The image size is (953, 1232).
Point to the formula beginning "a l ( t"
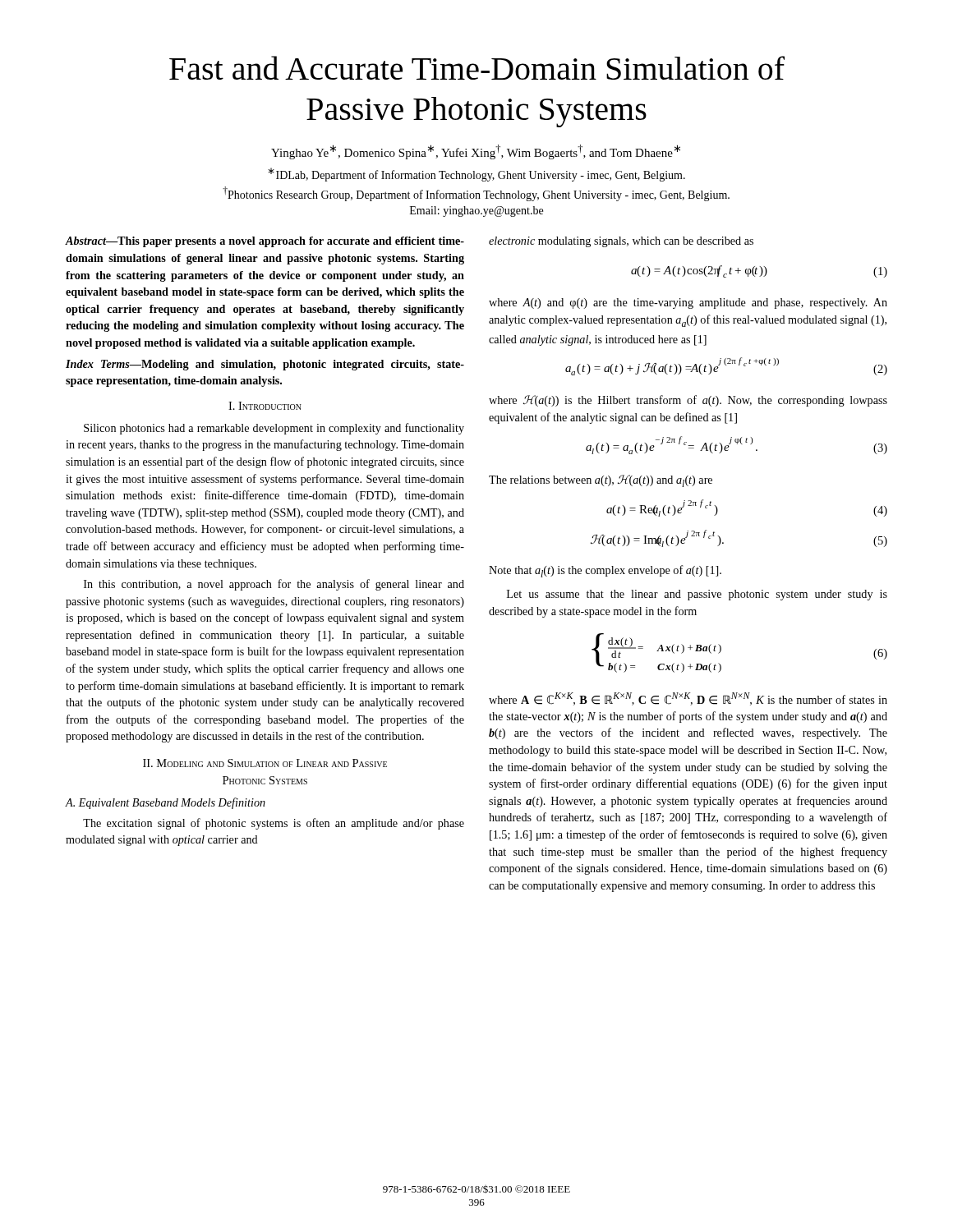728,446
